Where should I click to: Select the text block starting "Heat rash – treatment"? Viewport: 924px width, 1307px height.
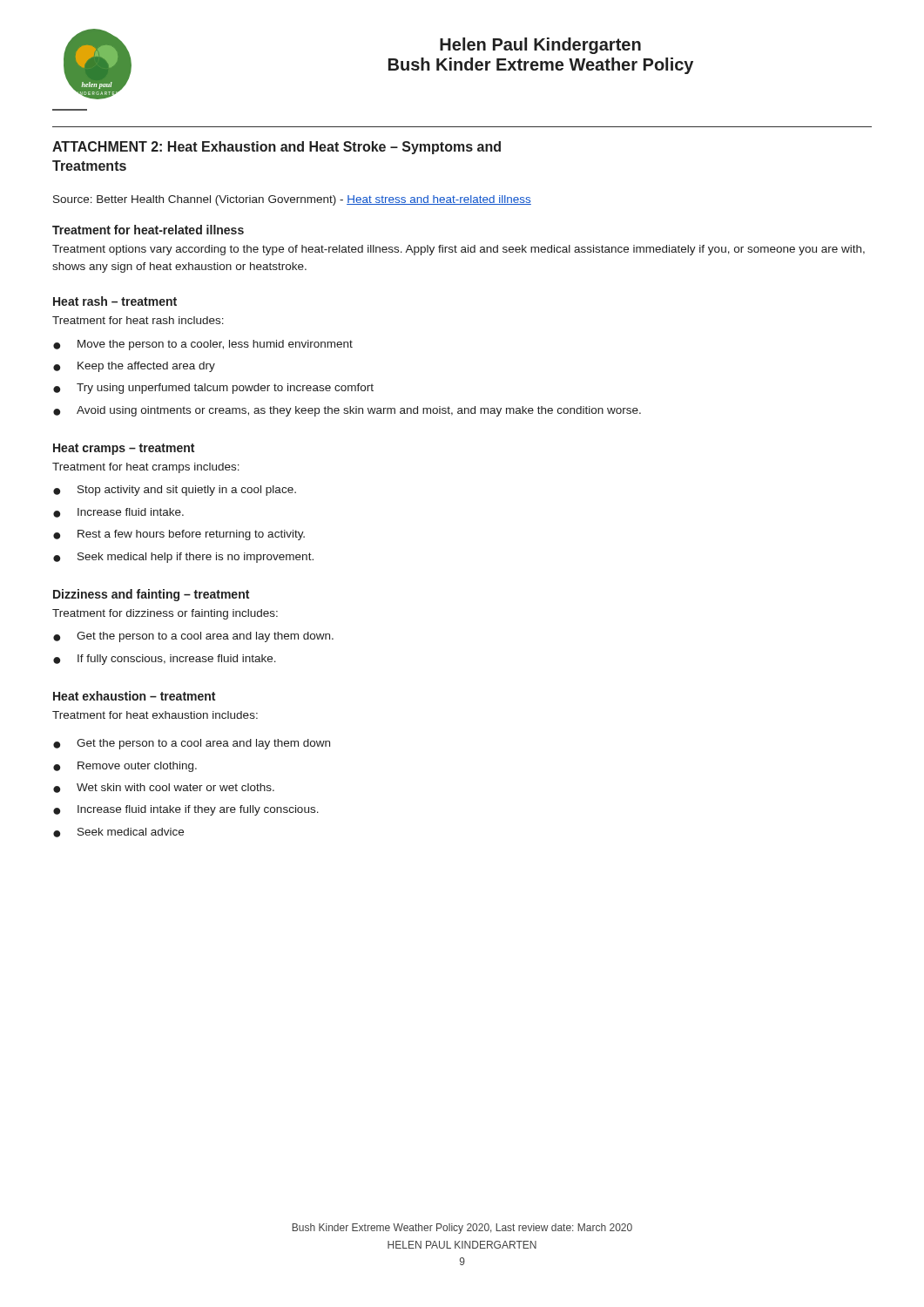(x=115, y=302)
